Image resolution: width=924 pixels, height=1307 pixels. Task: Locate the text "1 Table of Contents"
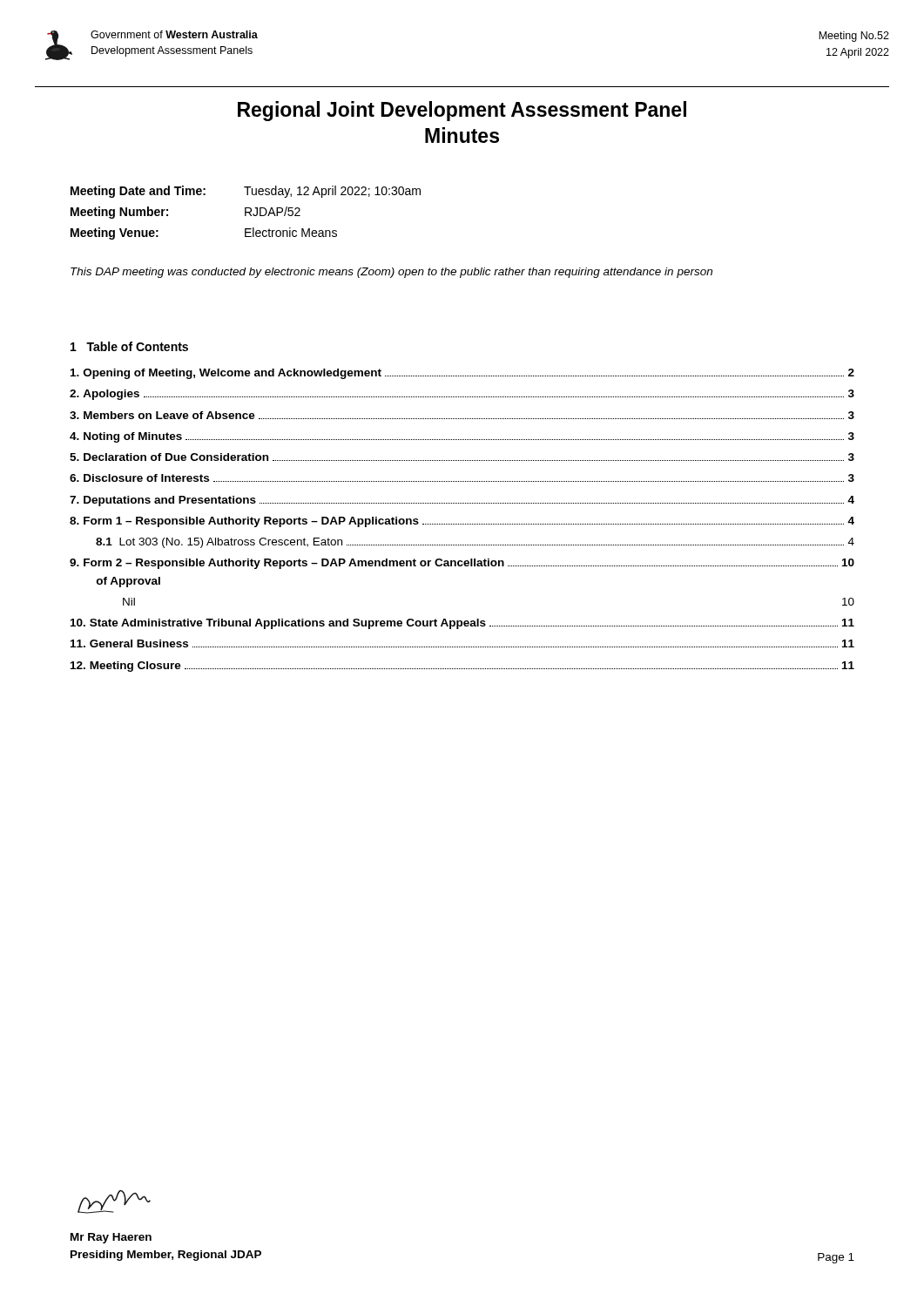[129, 347]
